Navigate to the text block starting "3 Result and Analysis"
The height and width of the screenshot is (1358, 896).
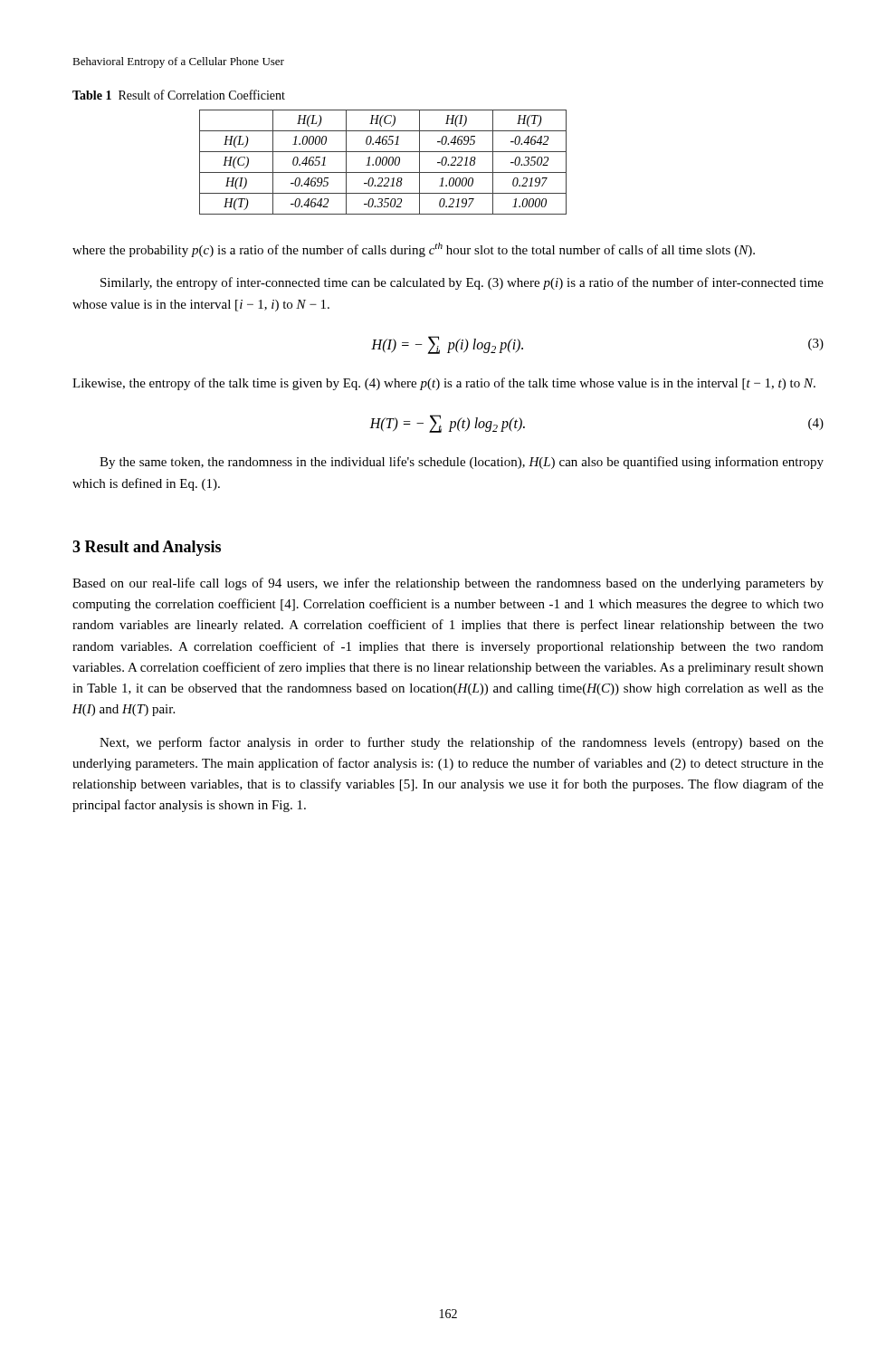click(147, 547)
